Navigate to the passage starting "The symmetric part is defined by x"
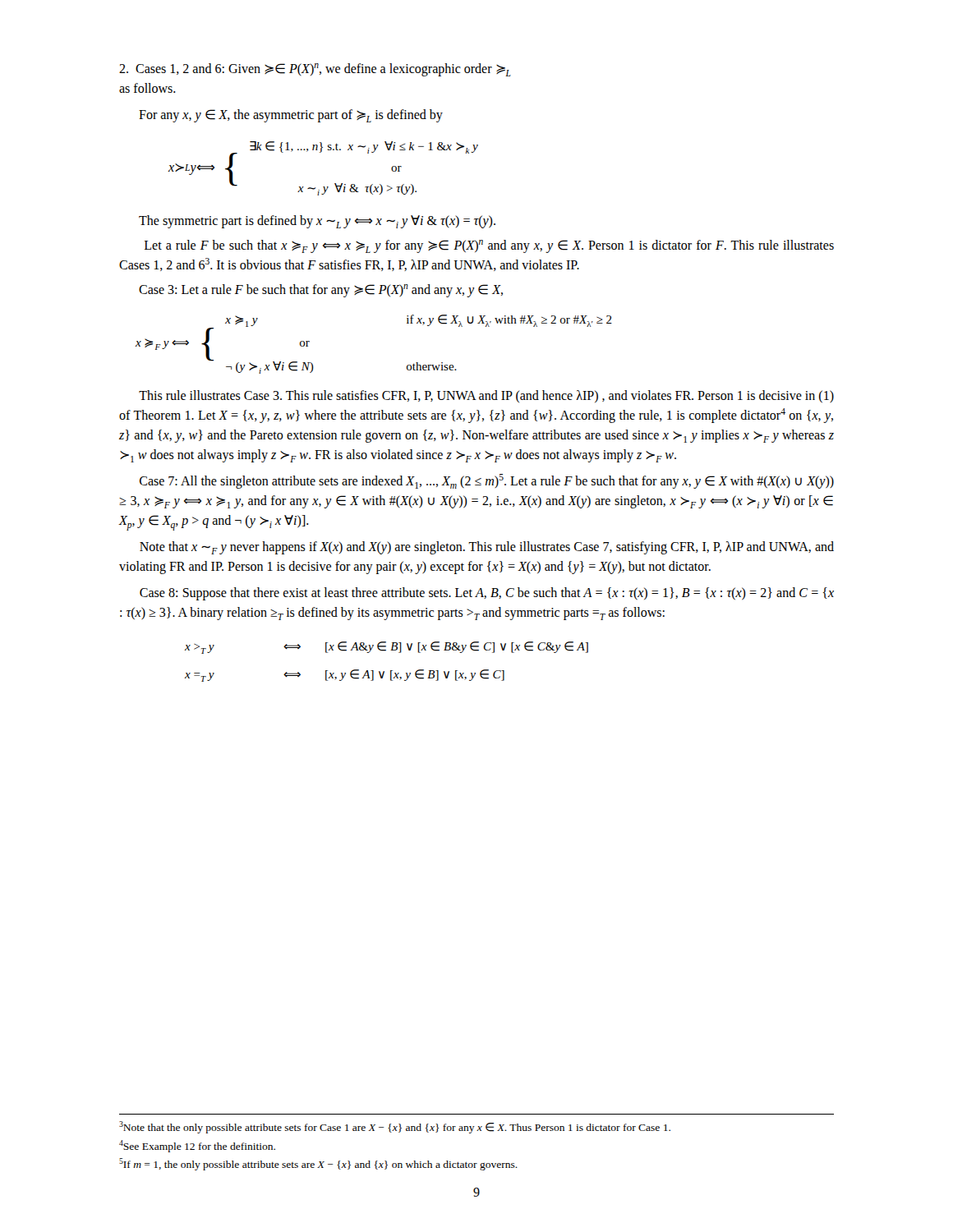Screen dimensions: 1232x953 pyautogui.click(x=308, y=221)
